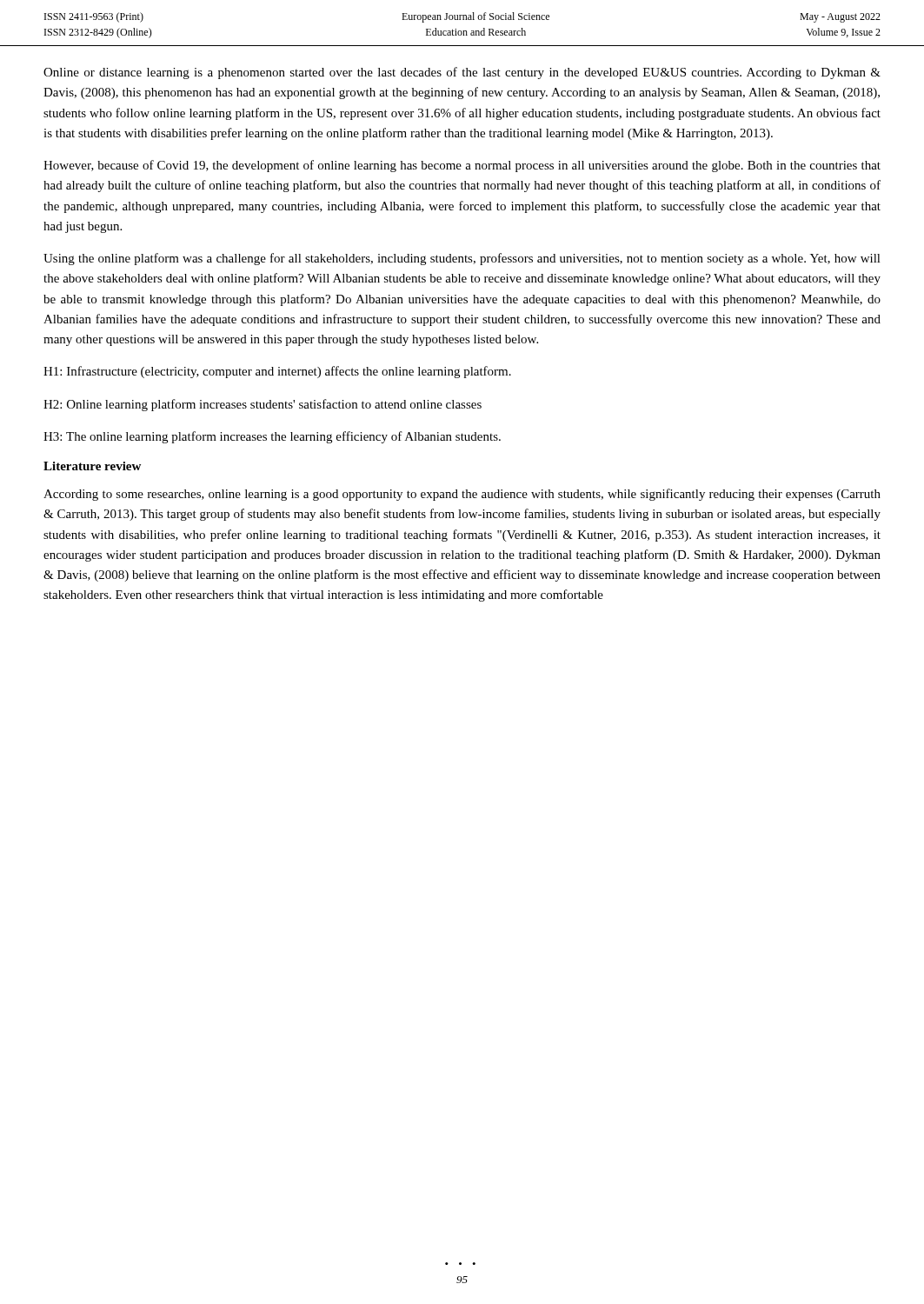Image resolution: width=924 pixels, height=1304 pixels.
Task: Click on the region starting "Online or distance learning is a"
Action: pyautogui.click(x=462, y=102)
